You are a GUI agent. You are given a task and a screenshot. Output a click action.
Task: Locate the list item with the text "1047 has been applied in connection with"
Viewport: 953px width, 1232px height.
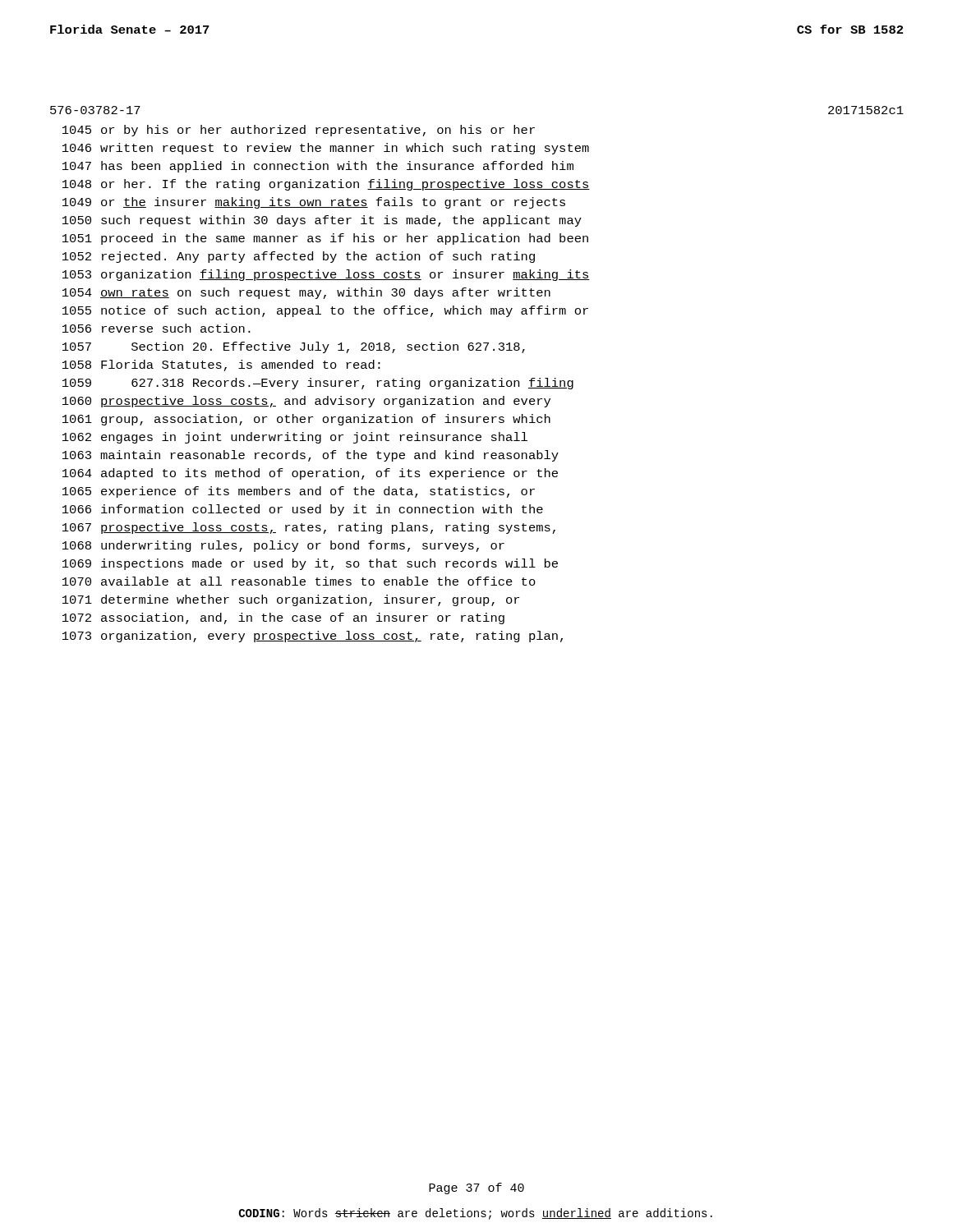476,167
